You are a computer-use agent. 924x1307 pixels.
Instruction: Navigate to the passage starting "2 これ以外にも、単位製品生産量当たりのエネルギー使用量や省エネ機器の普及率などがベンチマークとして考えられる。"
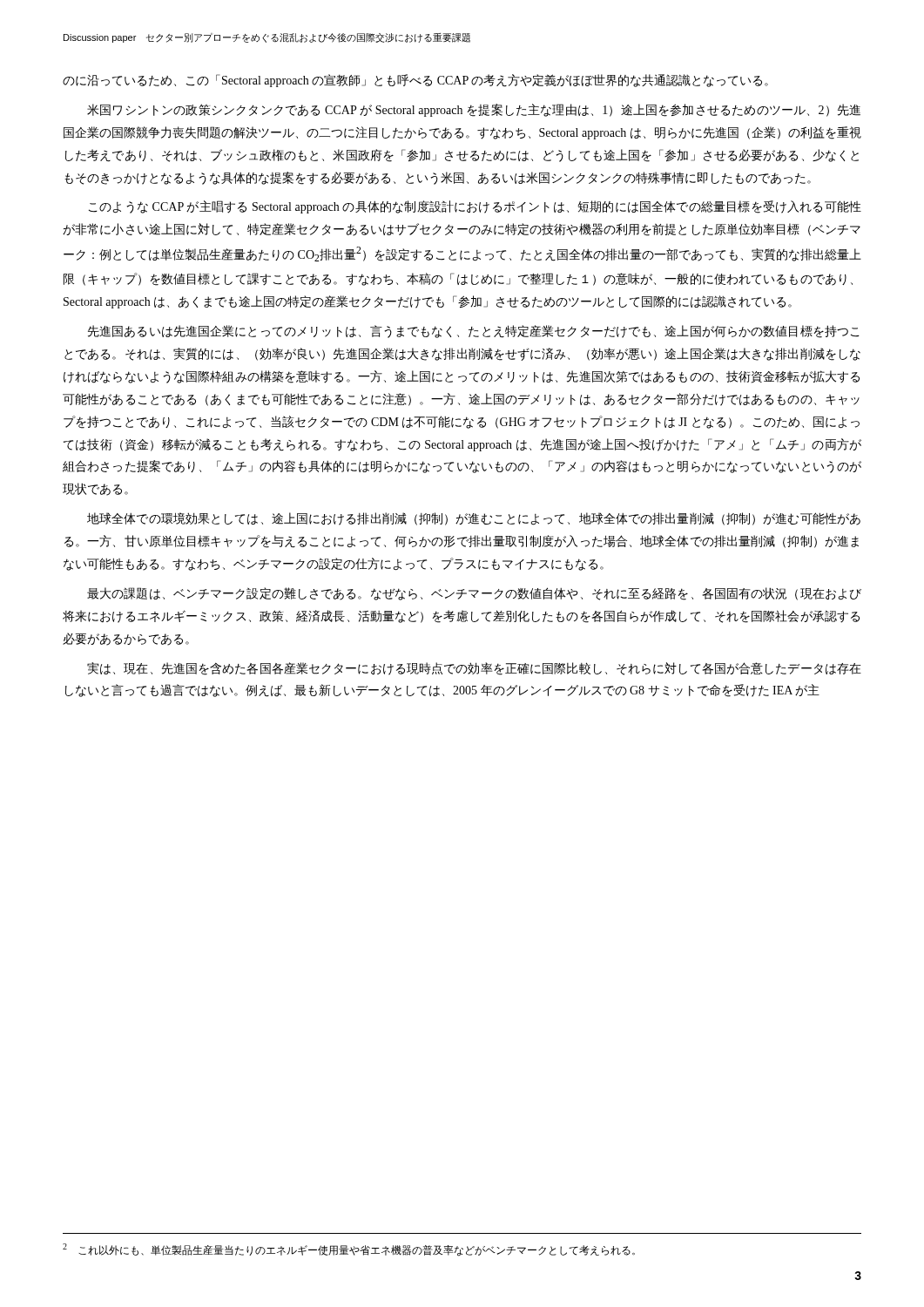[352, 1249]
